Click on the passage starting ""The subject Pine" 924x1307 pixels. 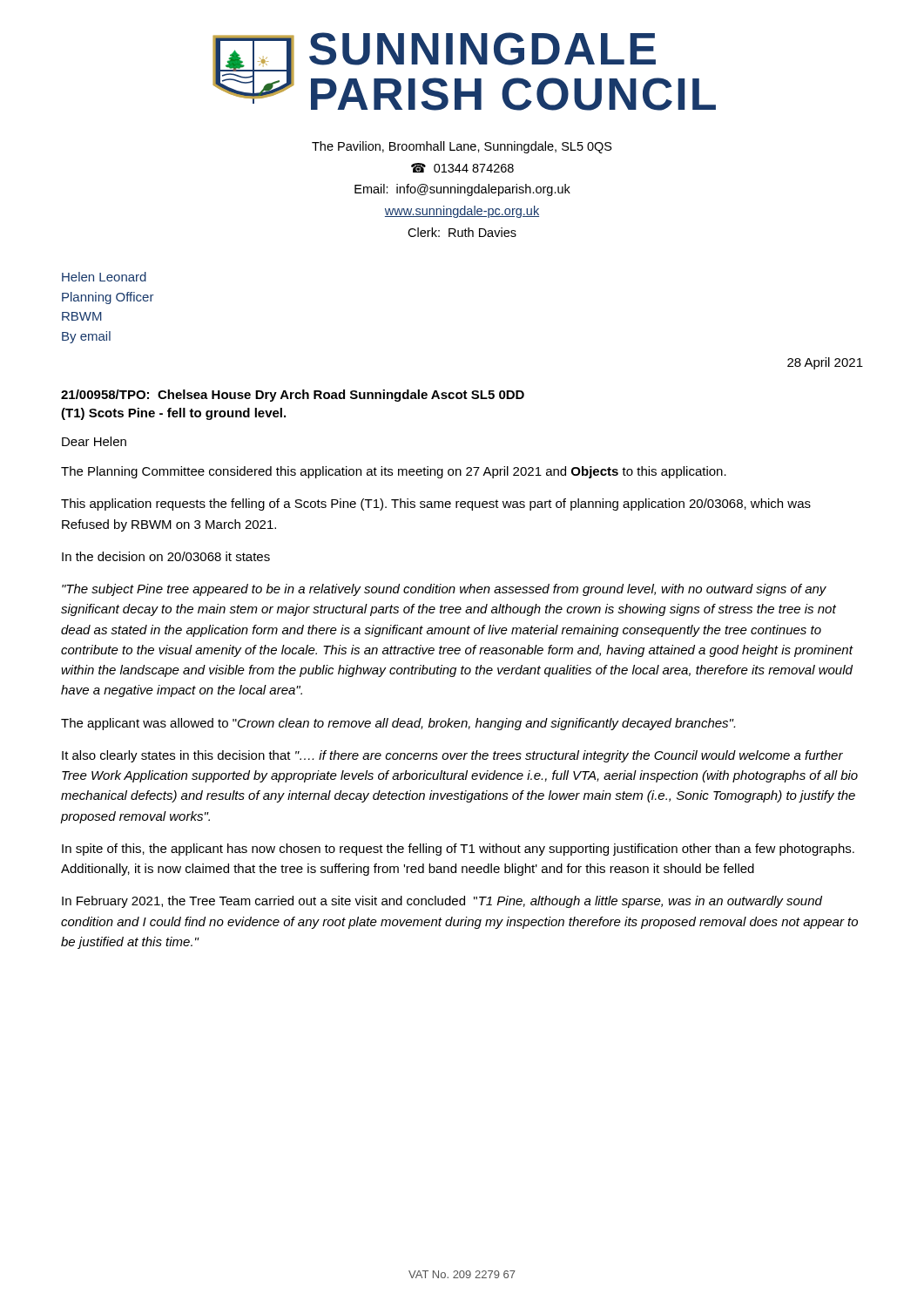pos(457,639)
